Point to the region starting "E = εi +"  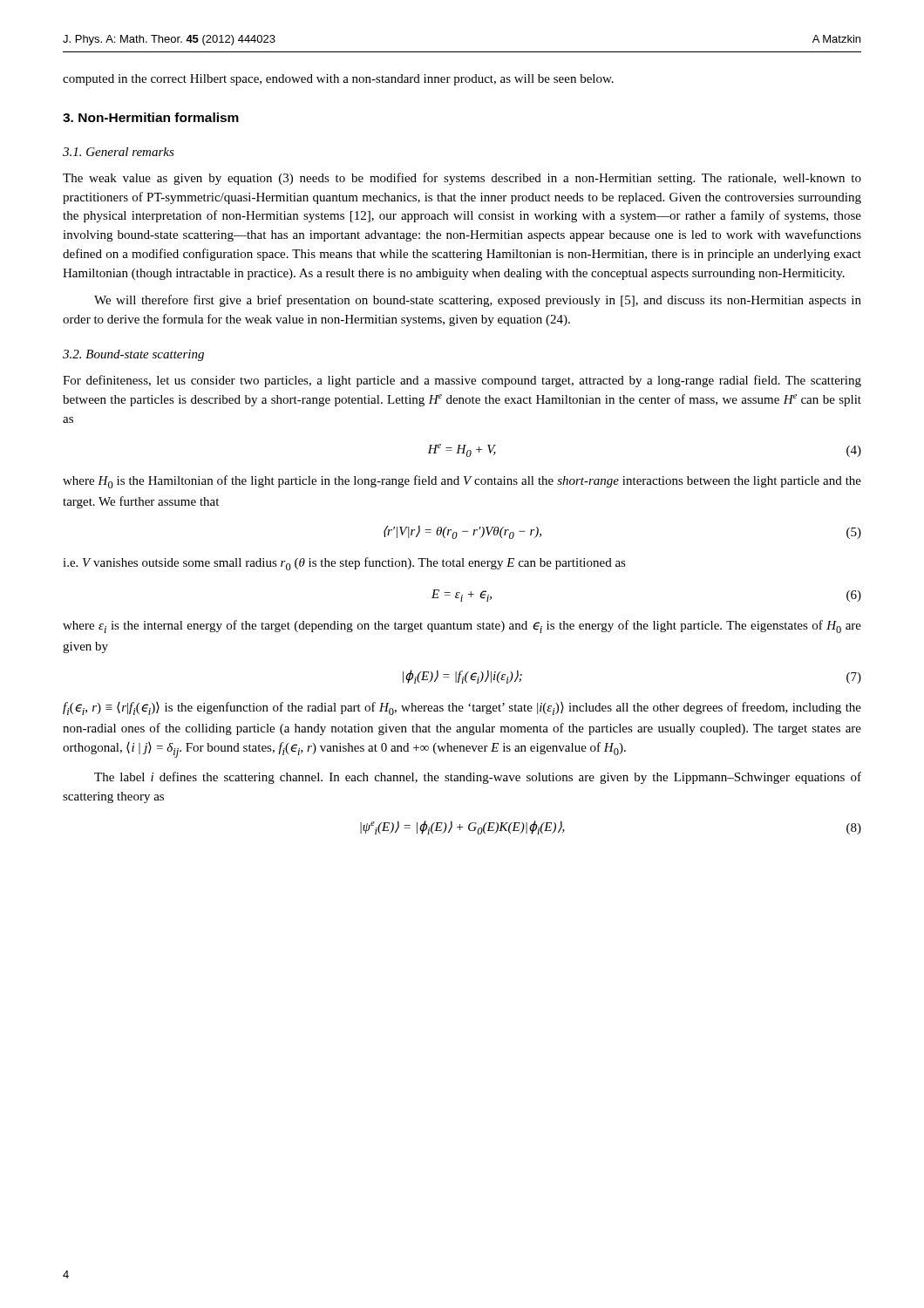click(x=459, y=595)
